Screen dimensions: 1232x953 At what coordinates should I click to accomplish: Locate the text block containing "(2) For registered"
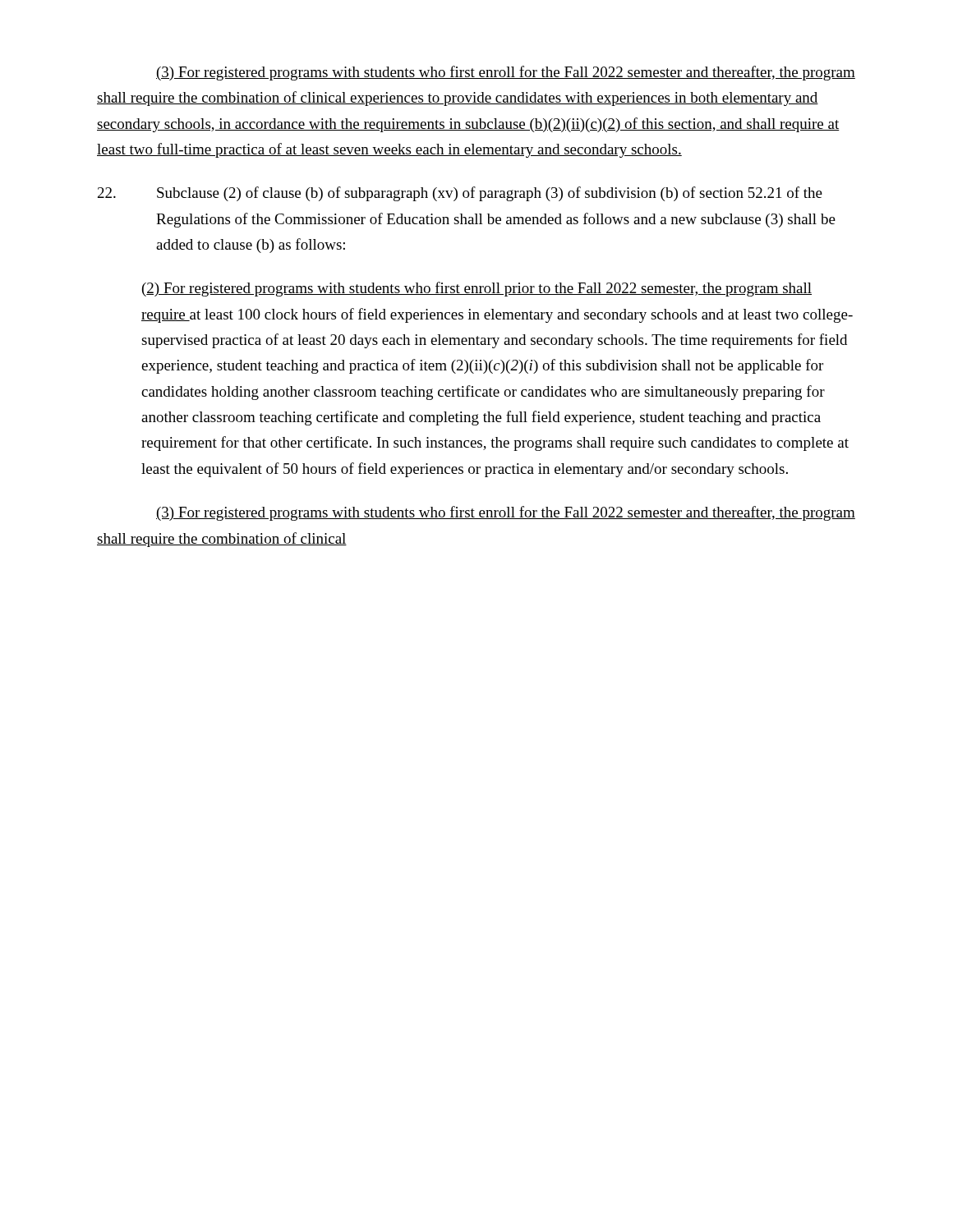[497, 378]
